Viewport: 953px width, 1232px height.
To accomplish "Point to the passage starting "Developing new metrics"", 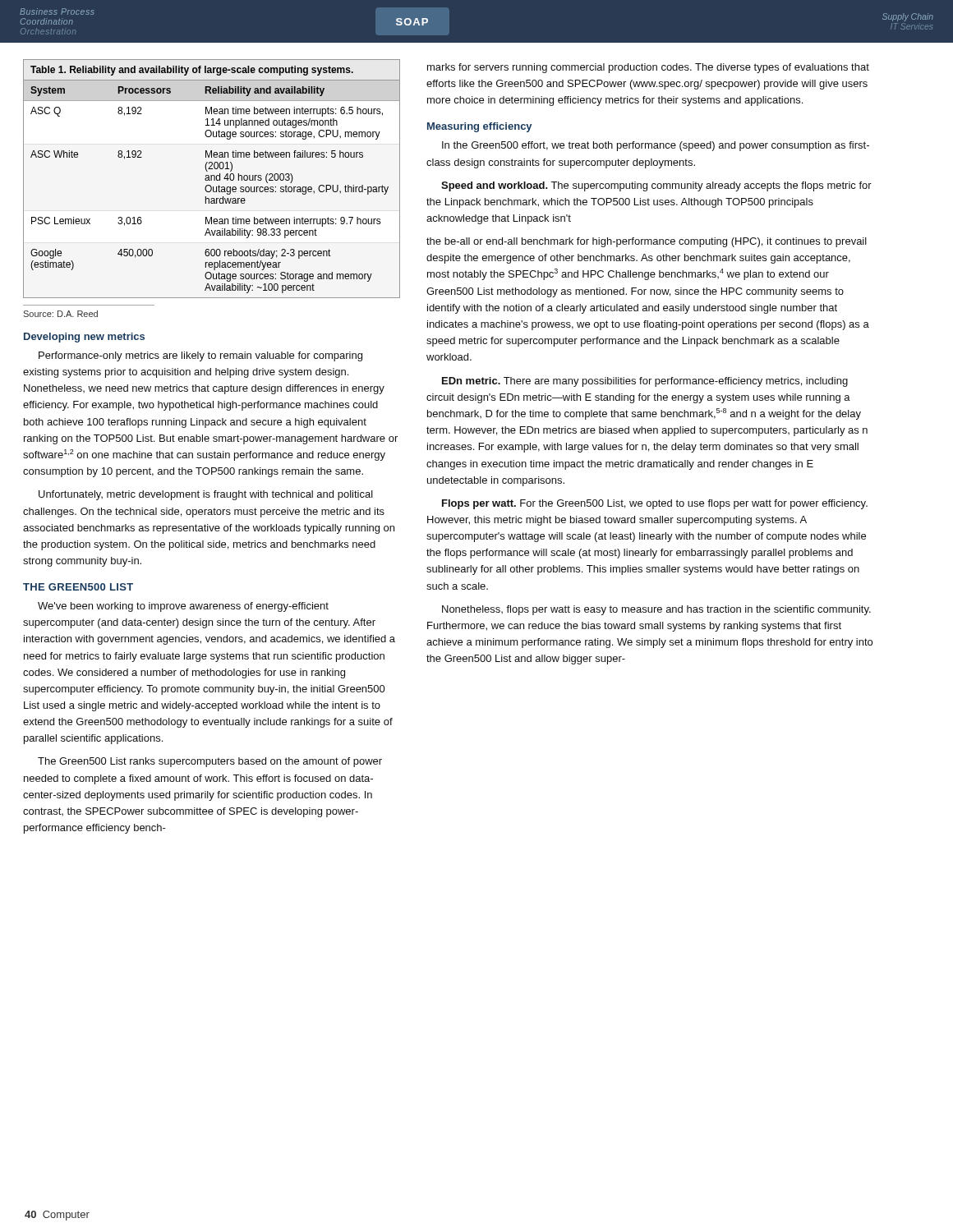I will point(84,336).
